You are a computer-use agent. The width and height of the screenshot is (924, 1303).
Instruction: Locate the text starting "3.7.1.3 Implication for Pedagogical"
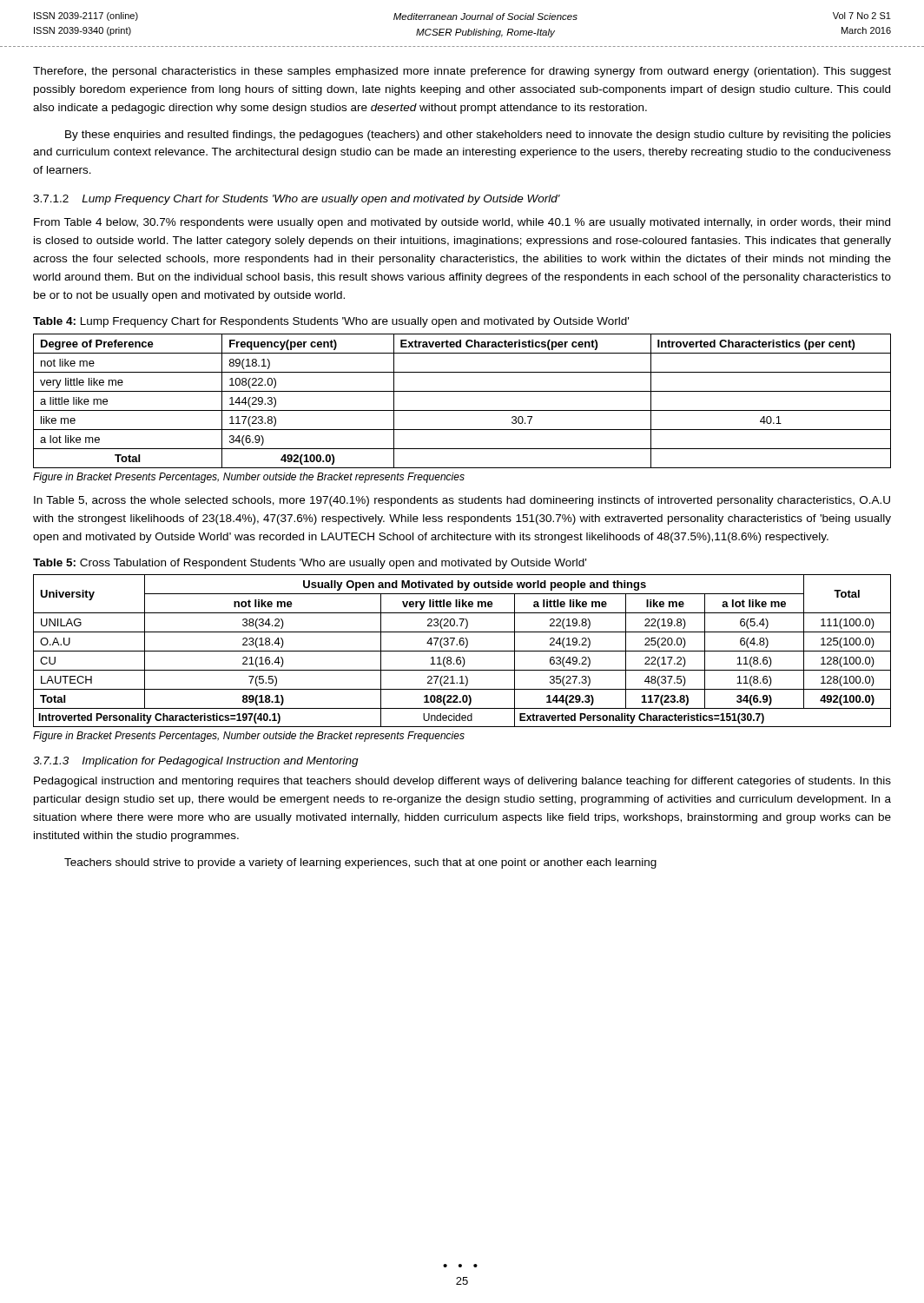pyautogui.click(x=196, y=761)
